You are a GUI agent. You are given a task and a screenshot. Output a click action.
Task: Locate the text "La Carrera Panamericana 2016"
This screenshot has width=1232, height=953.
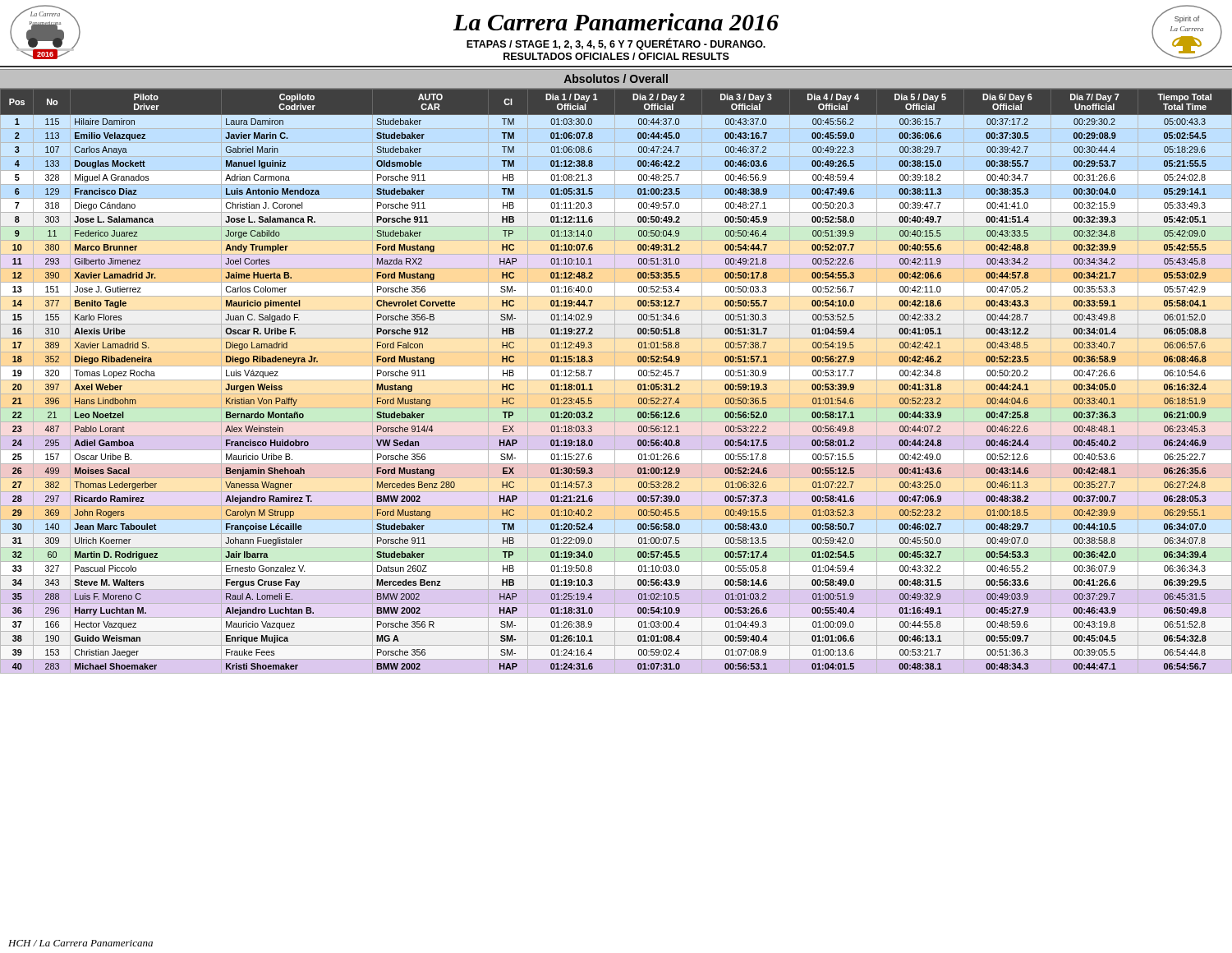click(x=616, y=22)
